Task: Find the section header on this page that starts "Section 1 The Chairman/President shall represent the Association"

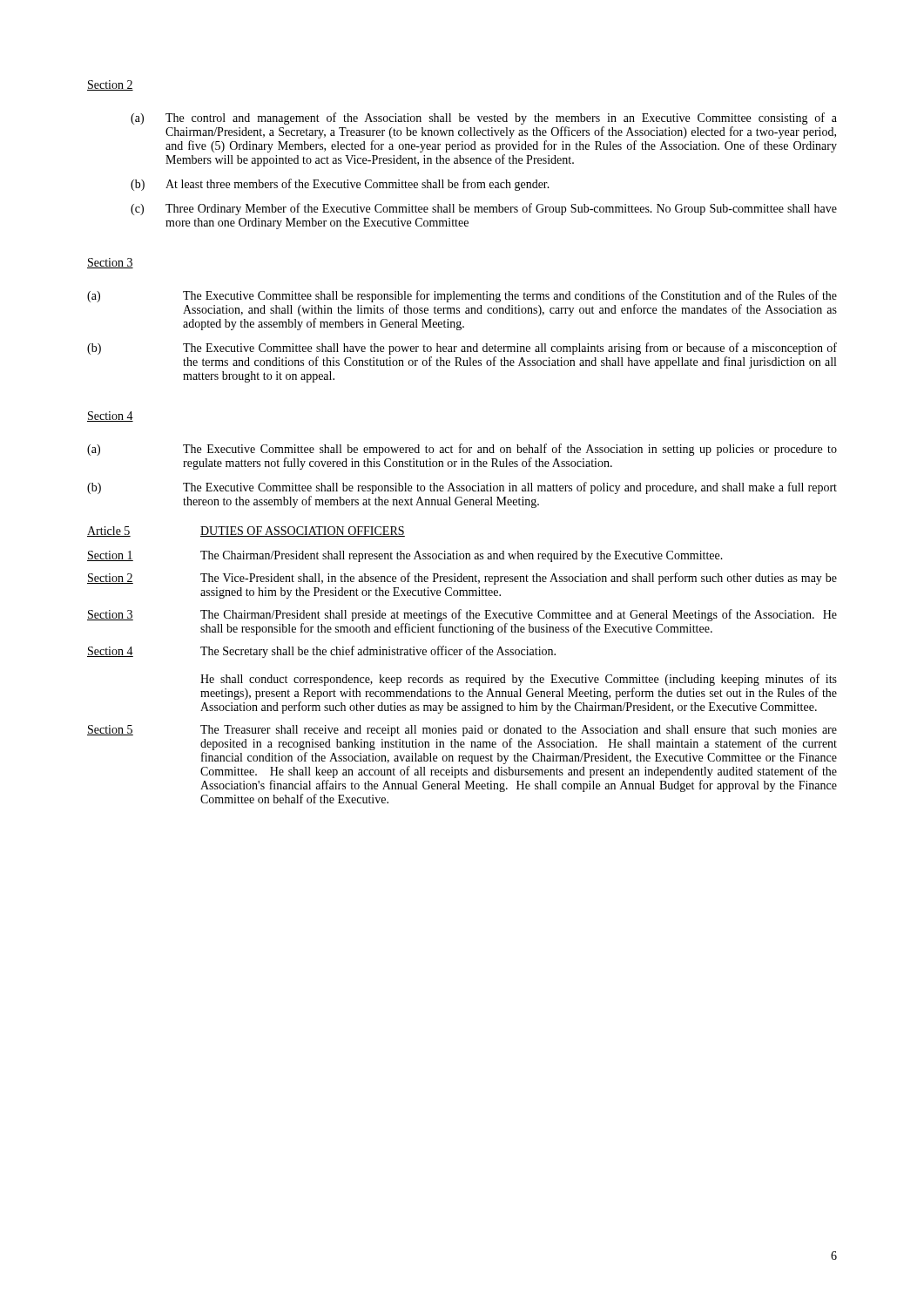Action: coord(462,556)
